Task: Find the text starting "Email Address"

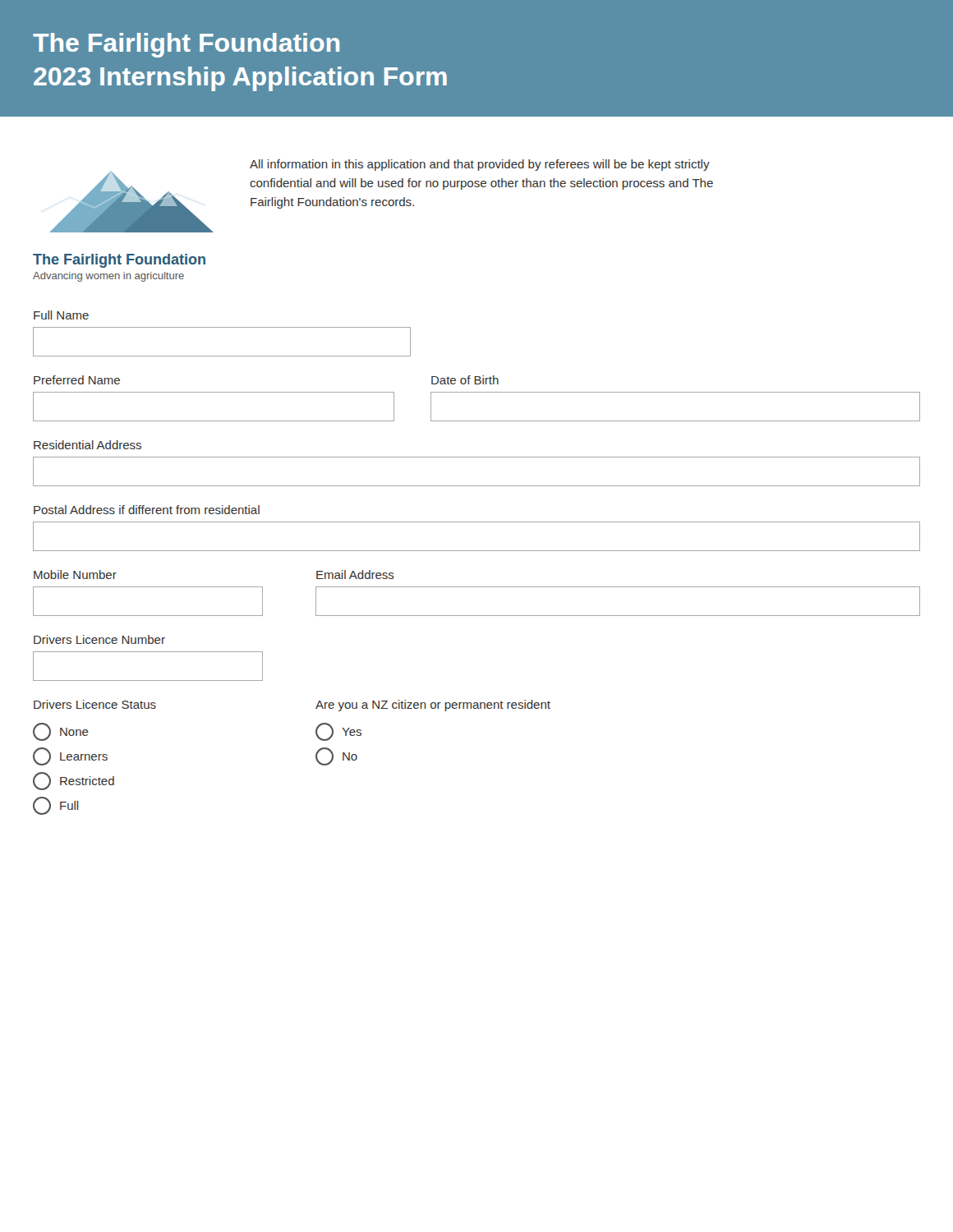Action: [x=618, y=591]
